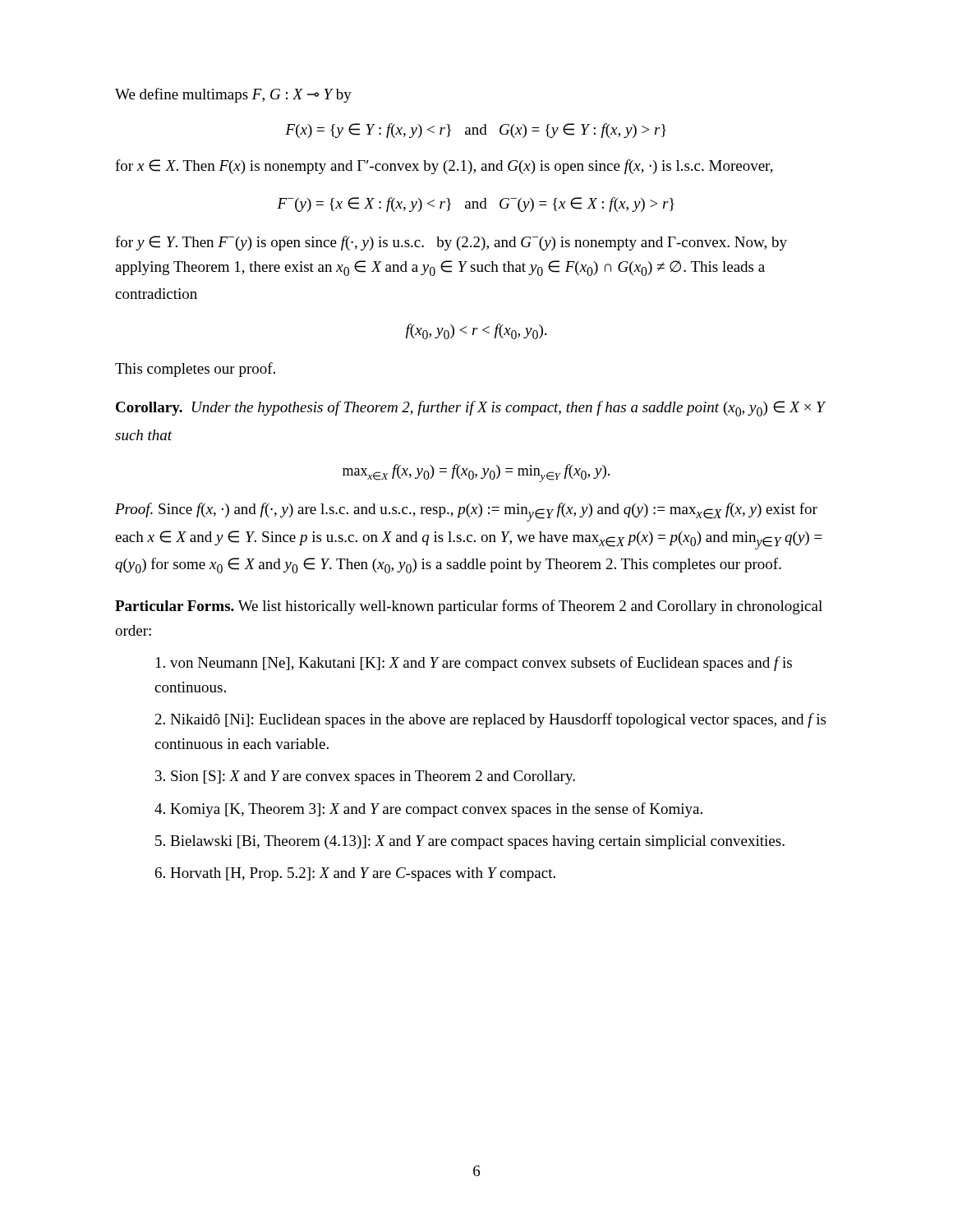Select the text starting "von Neumann [Ne], Kakutani [K]: X"

click(x=496, y=675)
